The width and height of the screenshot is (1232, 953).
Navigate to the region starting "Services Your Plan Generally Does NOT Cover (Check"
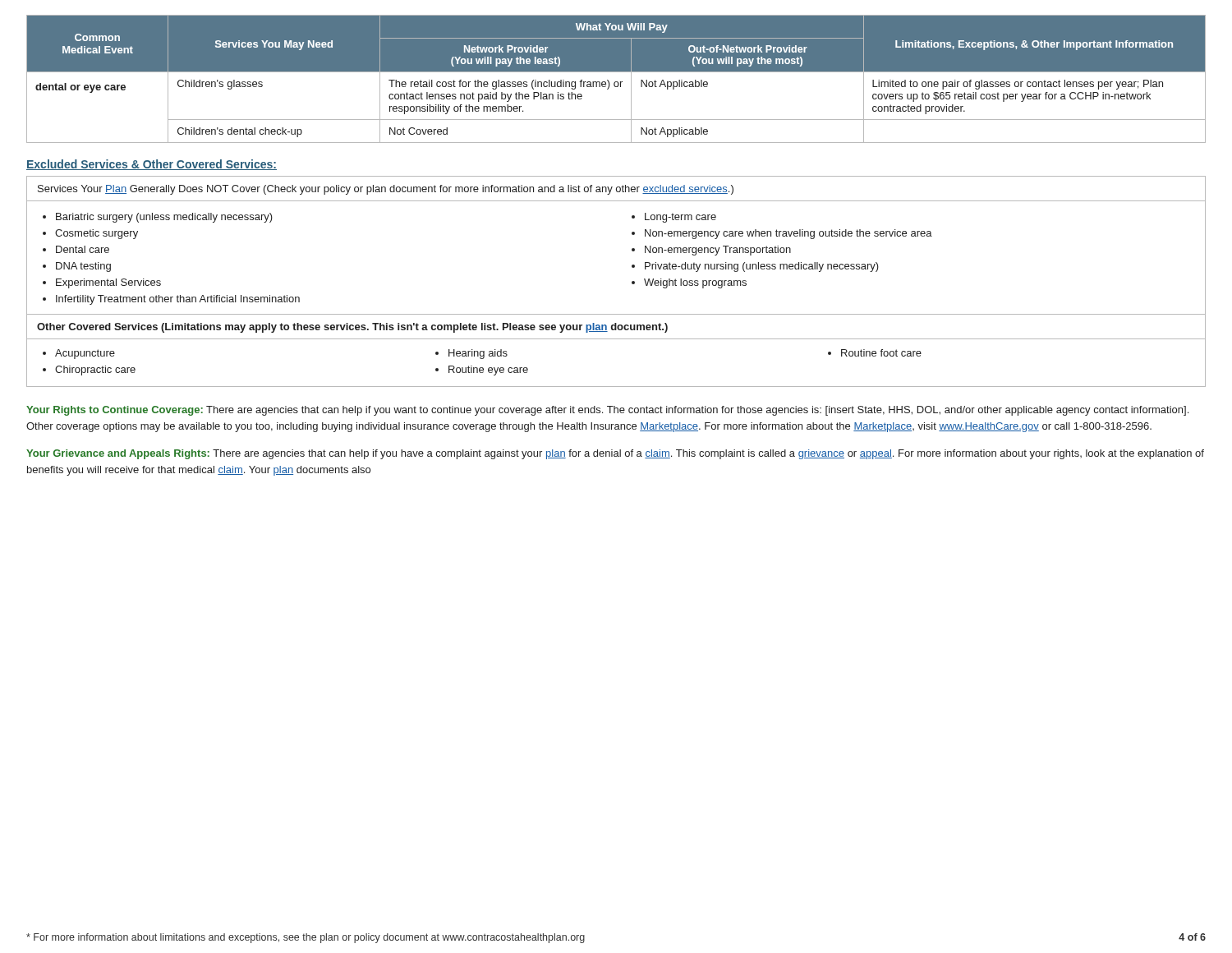pos(386,189)
